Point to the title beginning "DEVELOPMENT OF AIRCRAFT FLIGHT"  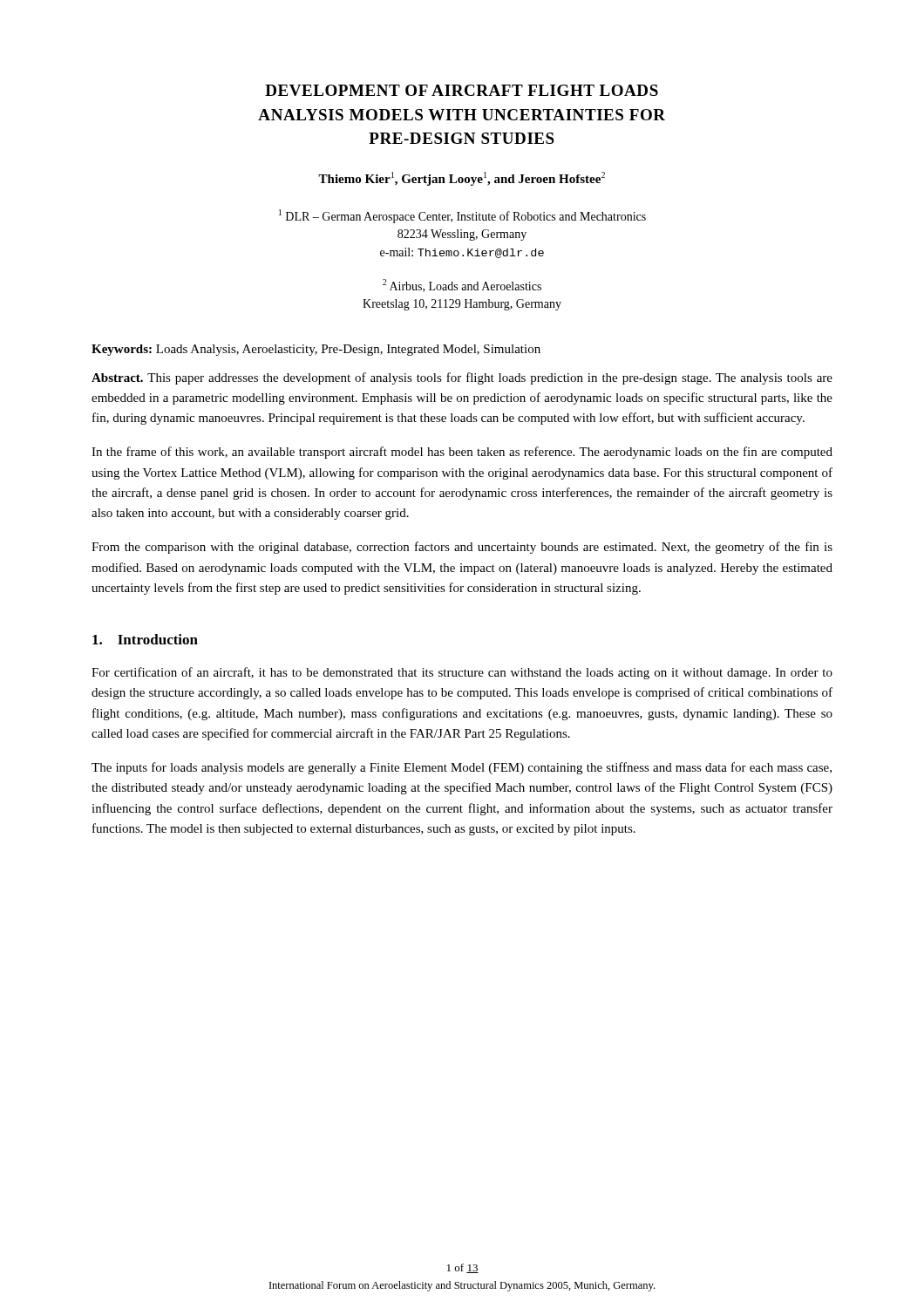click(x=462, y=114)
